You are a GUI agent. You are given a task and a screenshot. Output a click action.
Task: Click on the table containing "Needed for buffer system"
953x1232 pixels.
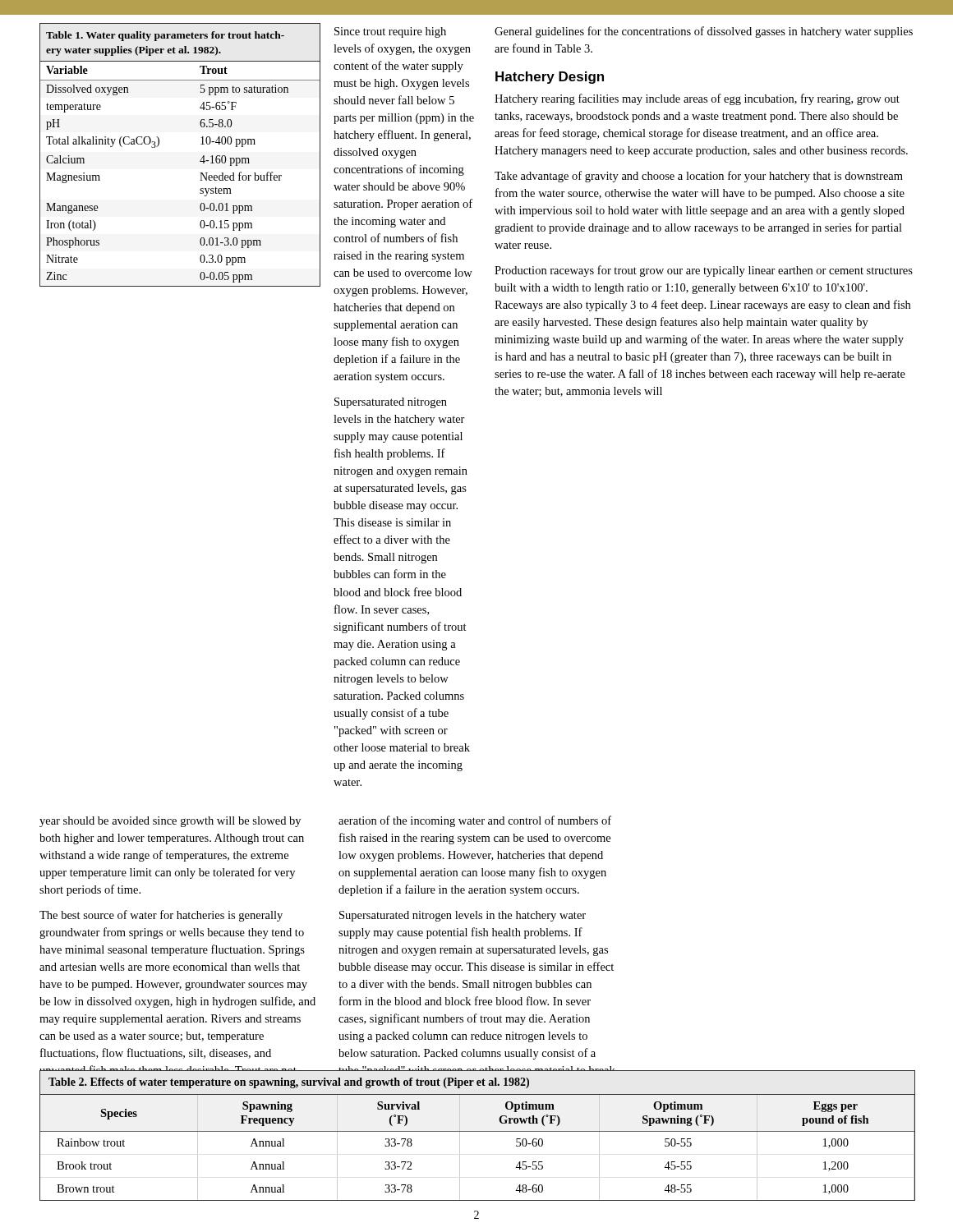[x=180, y=155]
